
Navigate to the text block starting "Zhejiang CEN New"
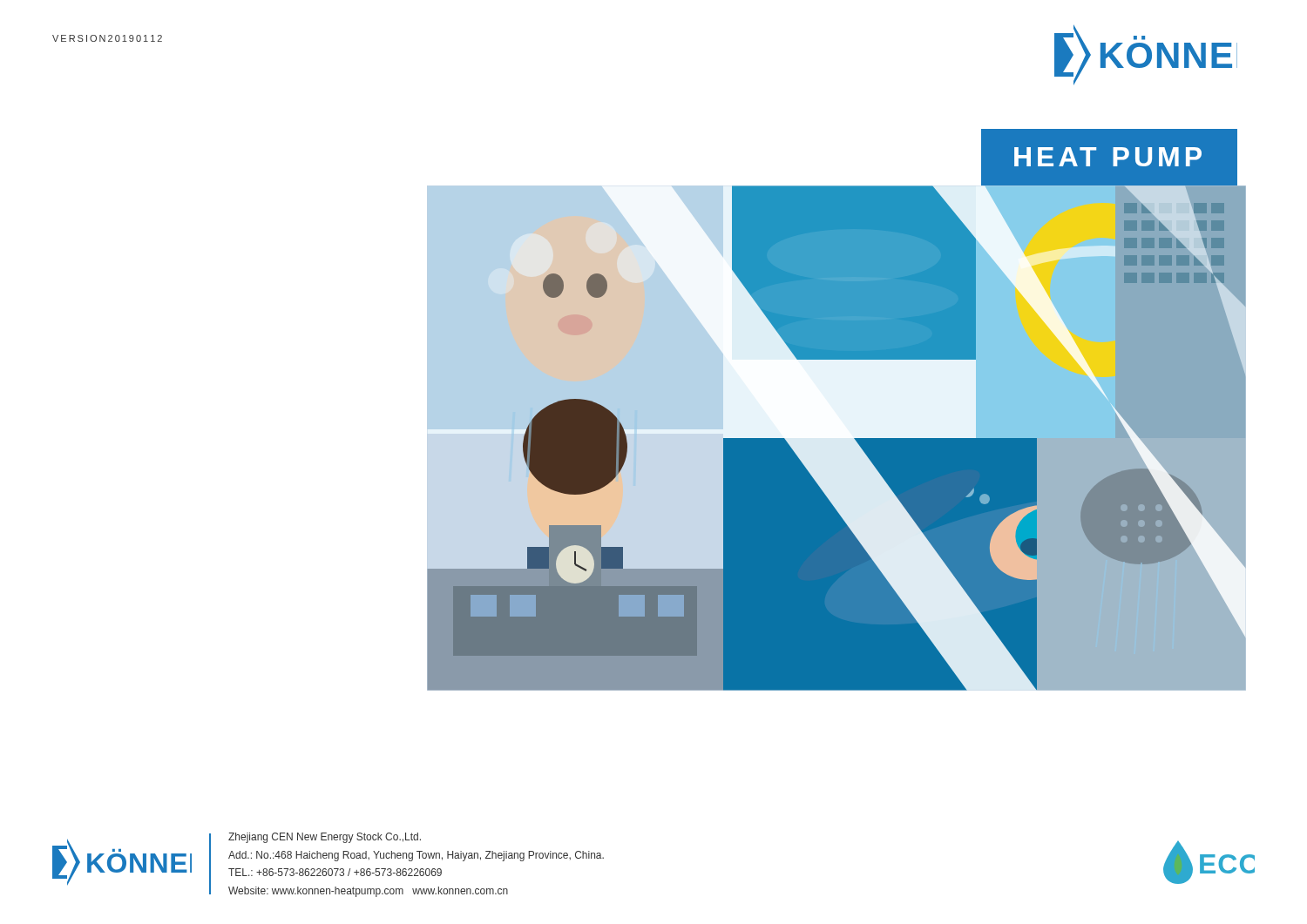(416, 864)
